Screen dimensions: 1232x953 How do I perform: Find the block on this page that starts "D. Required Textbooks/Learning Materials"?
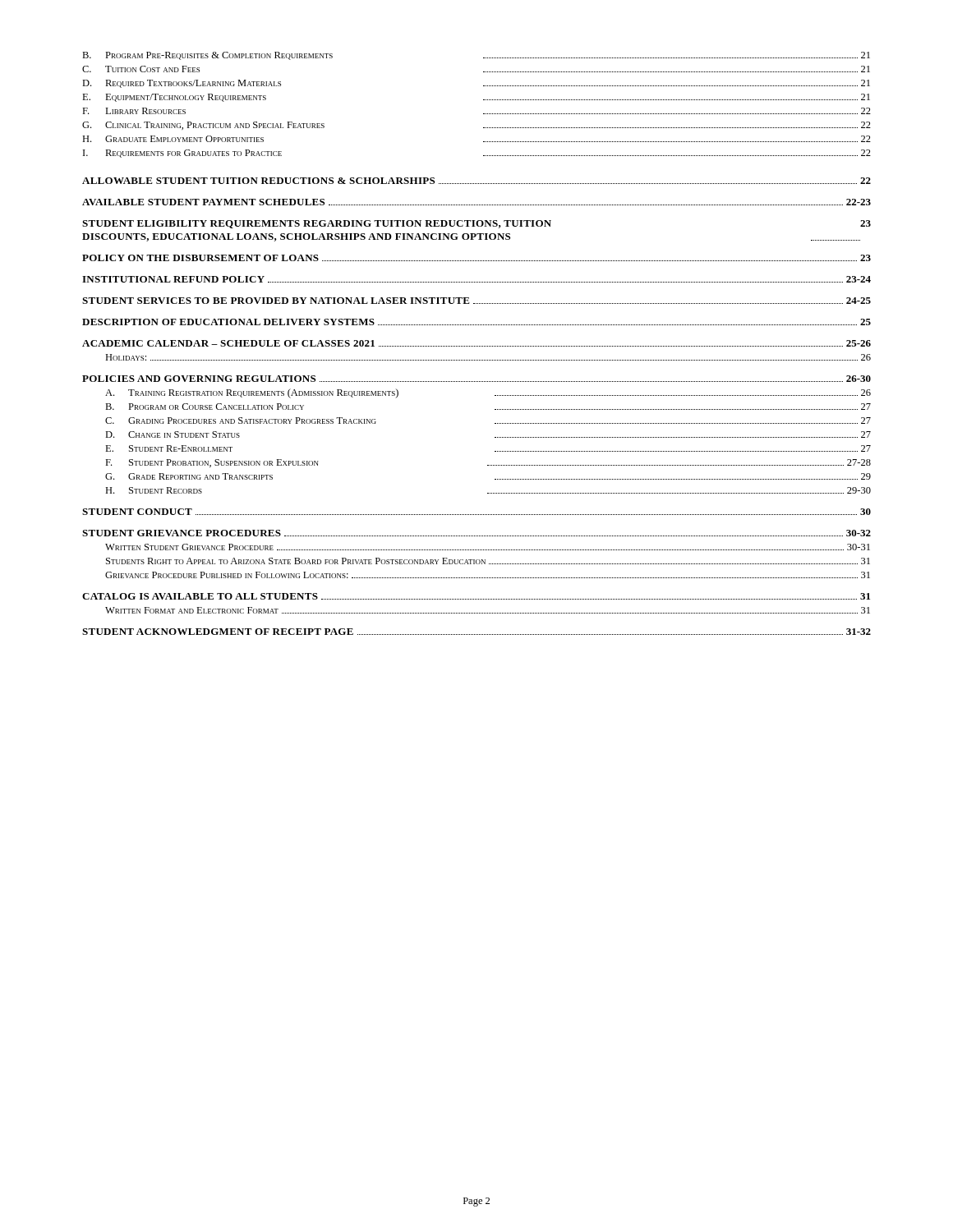pos(476,83)
